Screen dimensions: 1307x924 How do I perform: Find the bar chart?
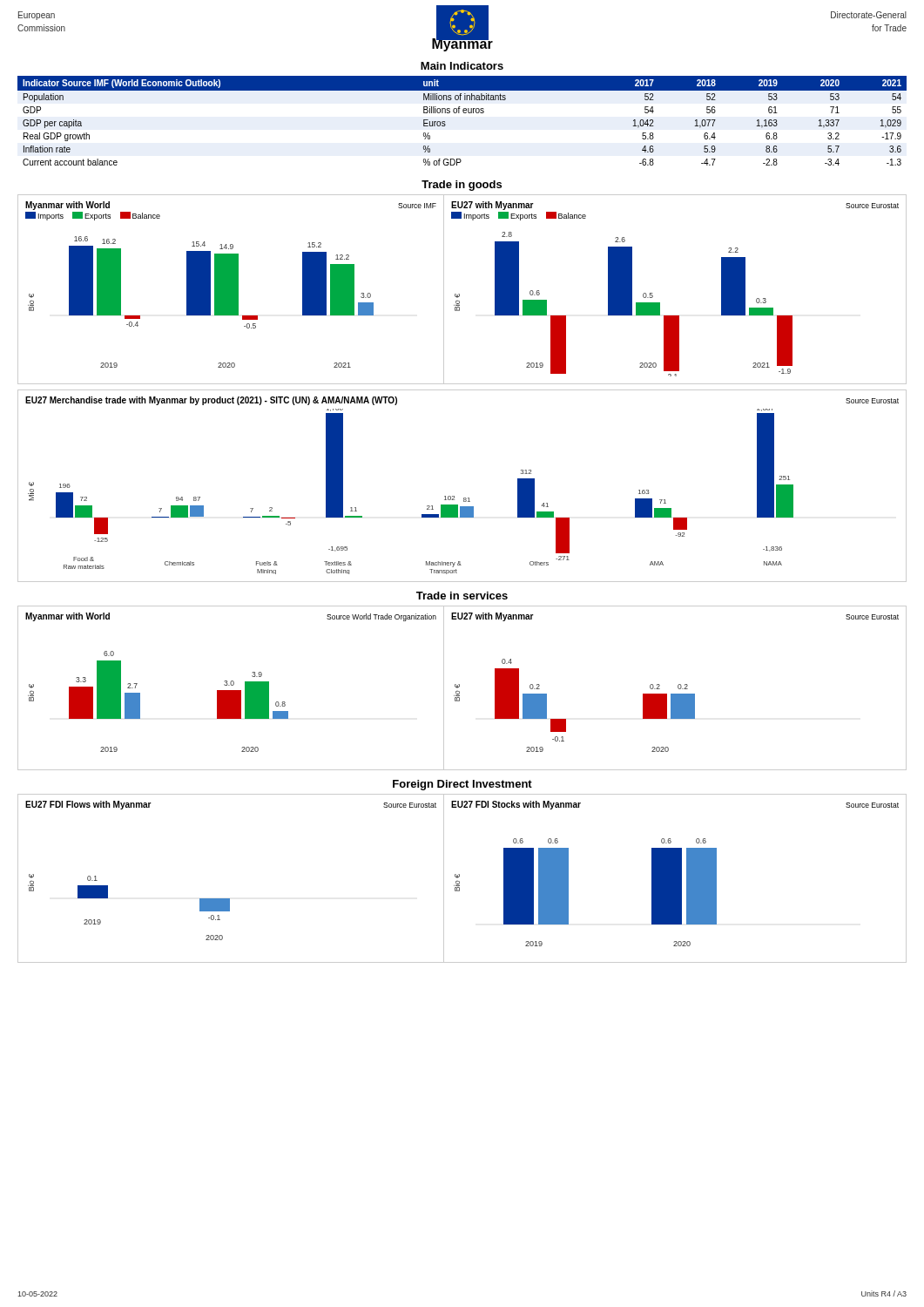(231, 878)
